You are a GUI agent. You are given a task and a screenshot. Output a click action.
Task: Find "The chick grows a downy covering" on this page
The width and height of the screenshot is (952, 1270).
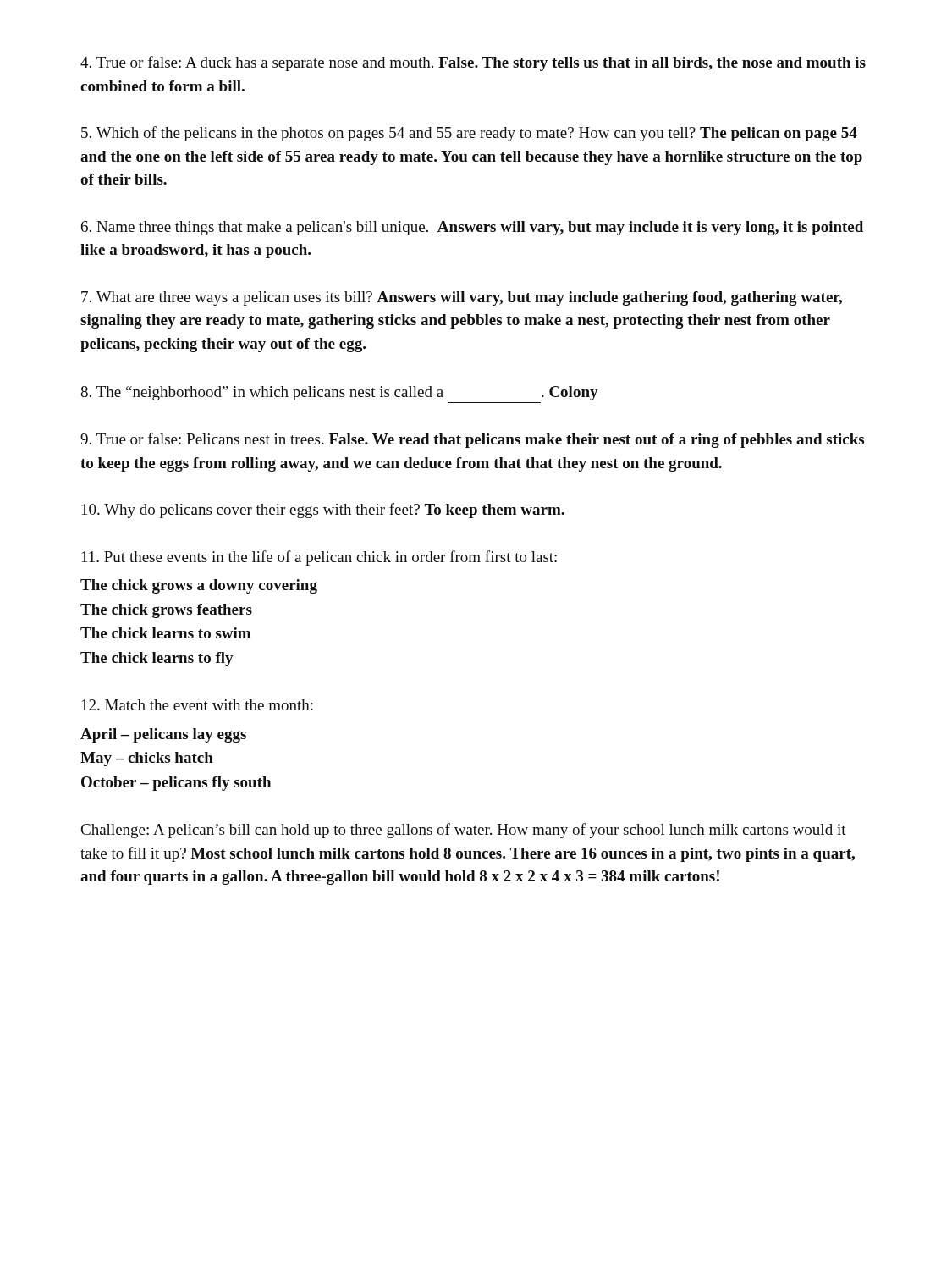199,585
